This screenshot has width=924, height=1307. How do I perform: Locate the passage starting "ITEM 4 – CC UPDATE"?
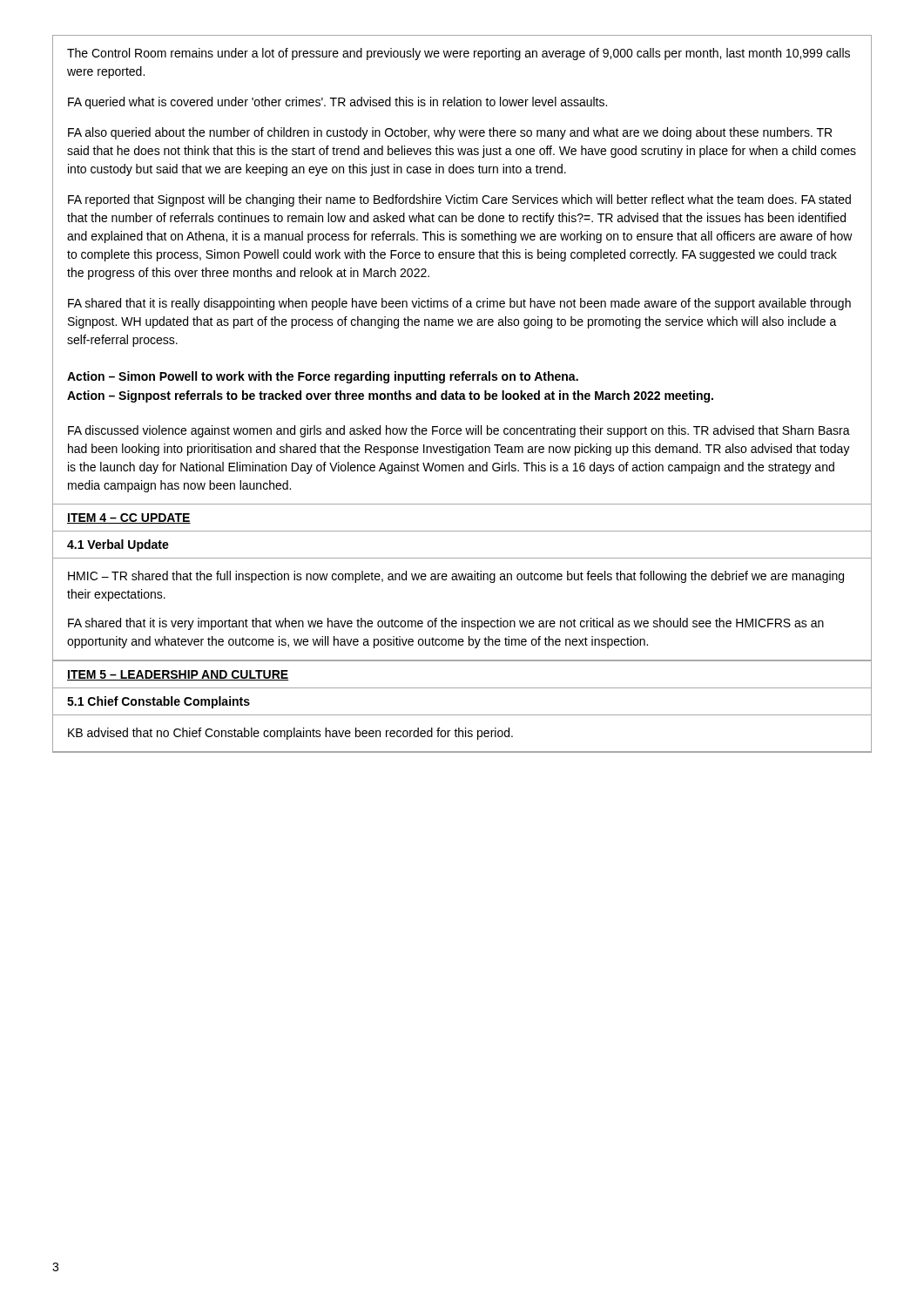pos(129,517)
